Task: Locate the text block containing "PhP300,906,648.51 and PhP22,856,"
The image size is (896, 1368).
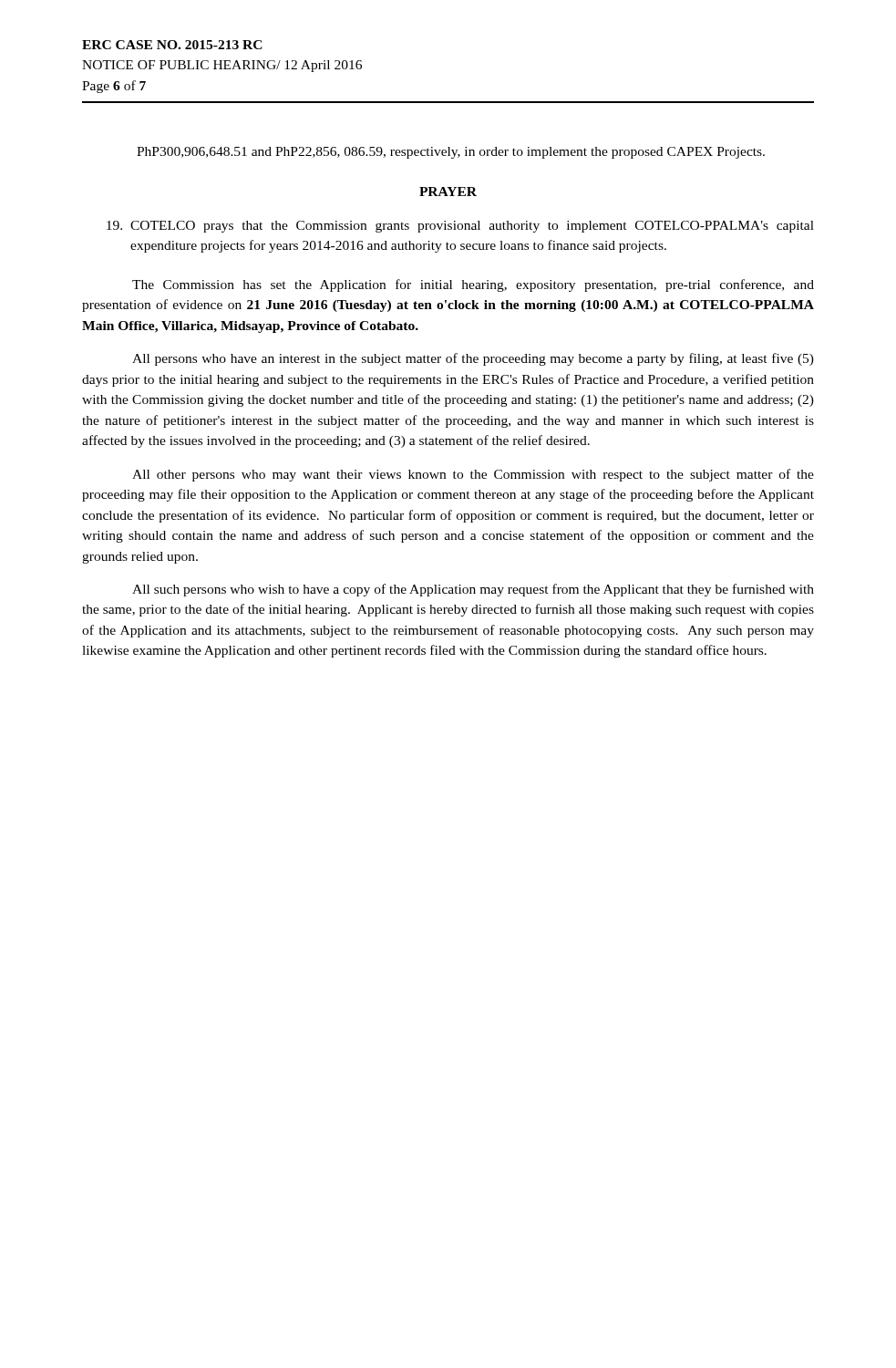Action: (475, 152)
